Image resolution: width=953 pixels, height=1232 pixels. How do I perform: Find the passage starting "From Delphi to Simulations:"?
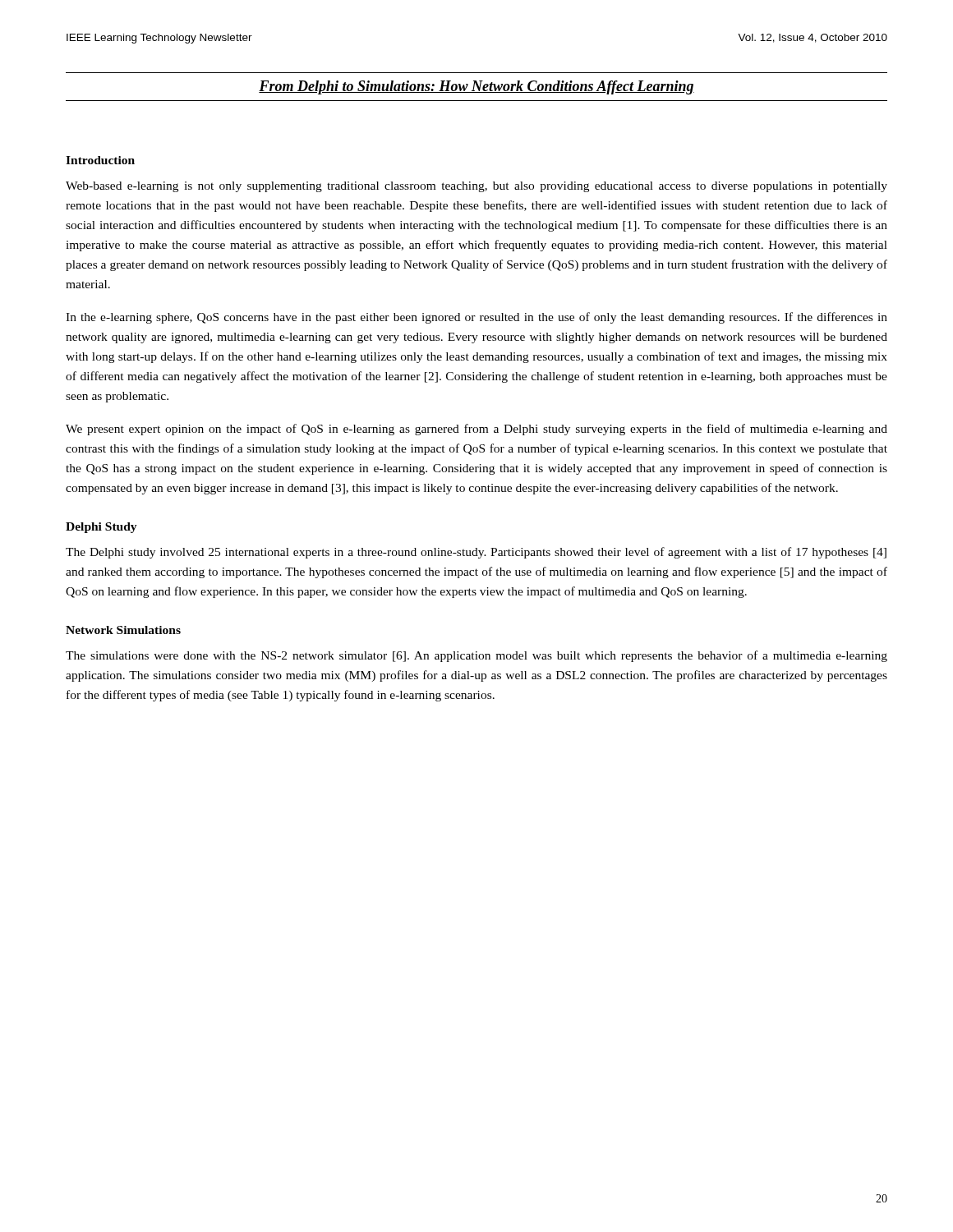(476, 87)
